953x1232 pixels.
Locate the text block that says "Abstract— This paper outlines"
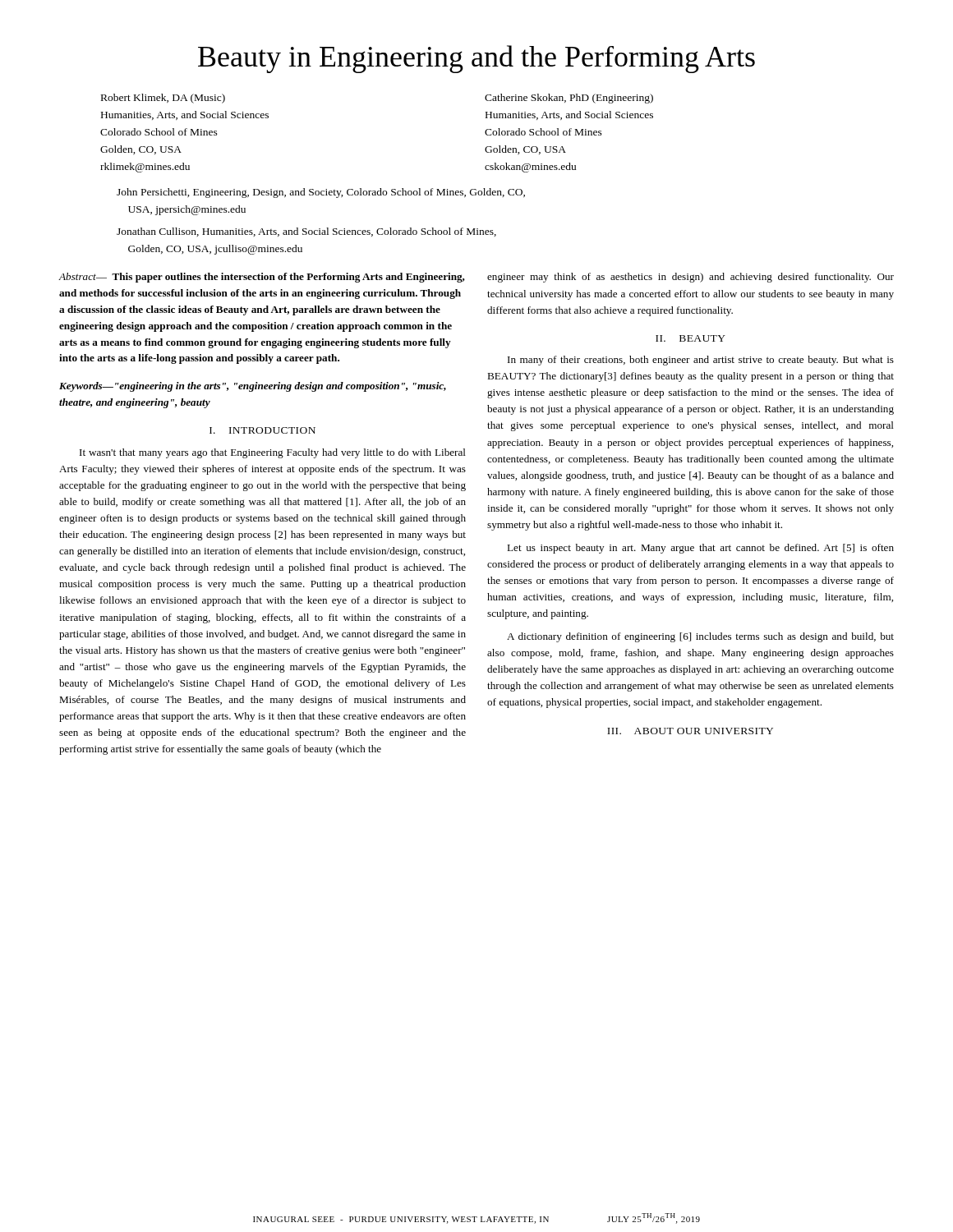coord(263,318)
